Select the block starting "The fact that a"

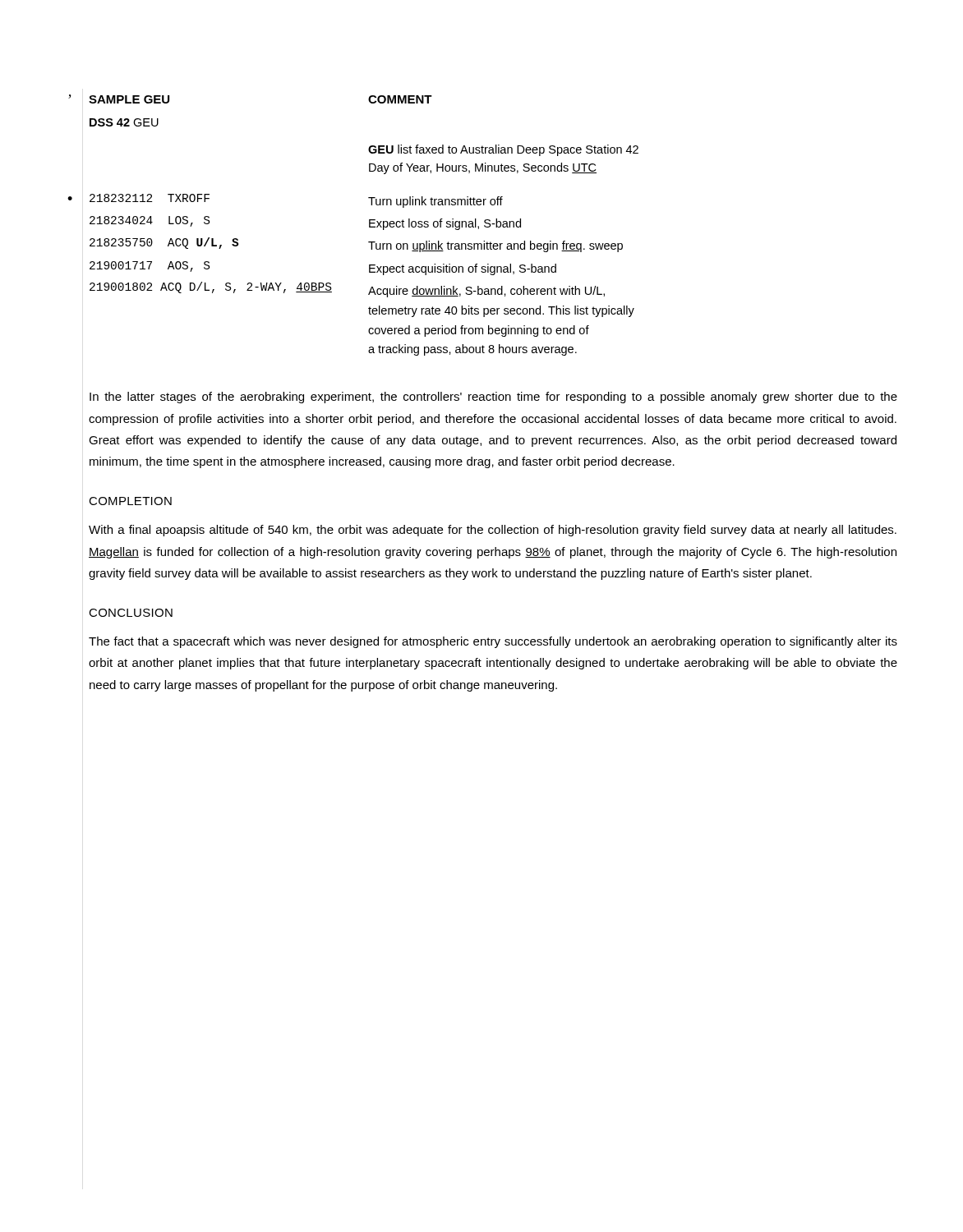pos(493,663)
